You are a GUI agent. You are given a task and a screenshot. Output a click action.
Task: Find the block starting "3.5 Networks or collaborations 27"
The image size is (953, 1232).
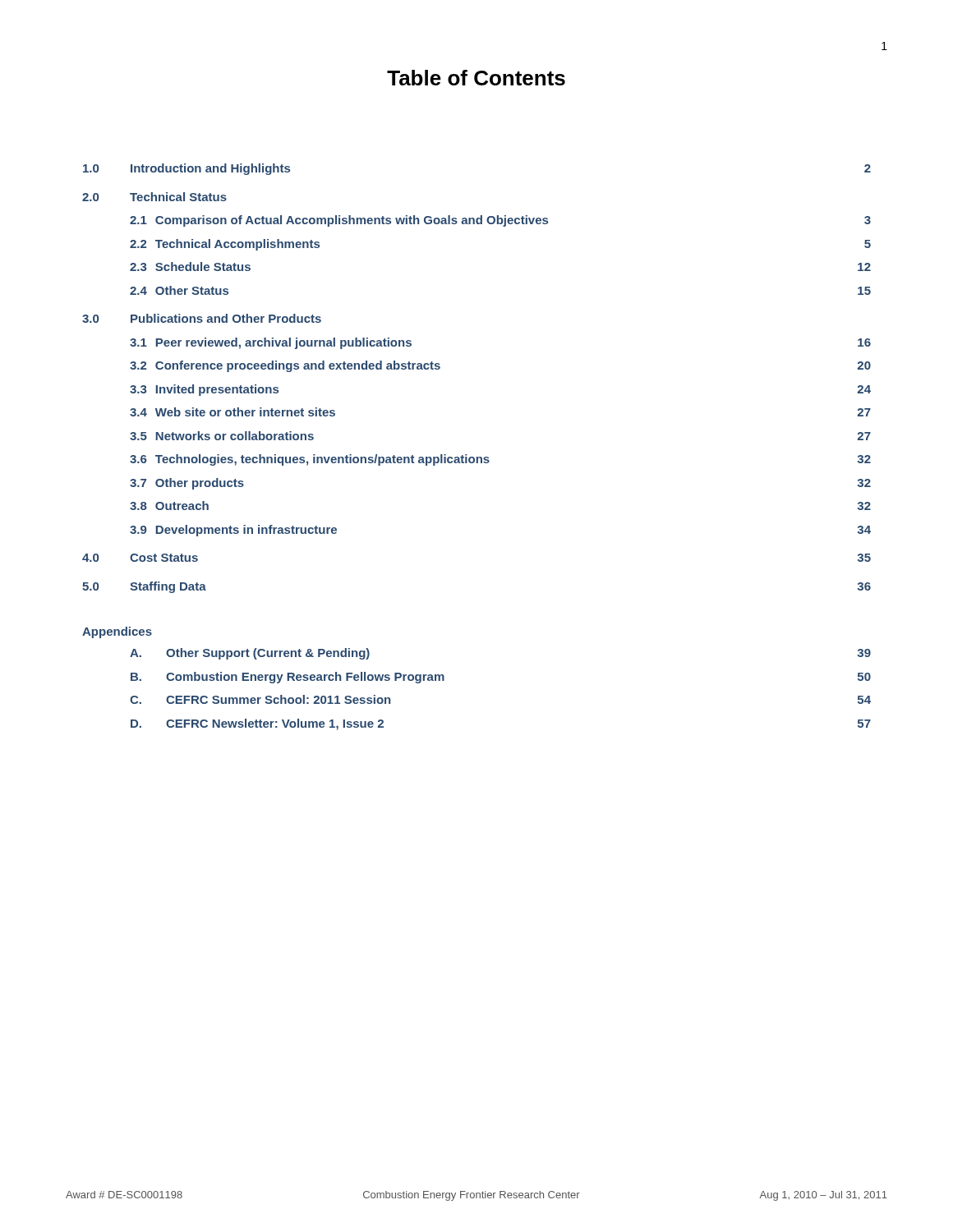pyautogui.click(x=225, y=435)
